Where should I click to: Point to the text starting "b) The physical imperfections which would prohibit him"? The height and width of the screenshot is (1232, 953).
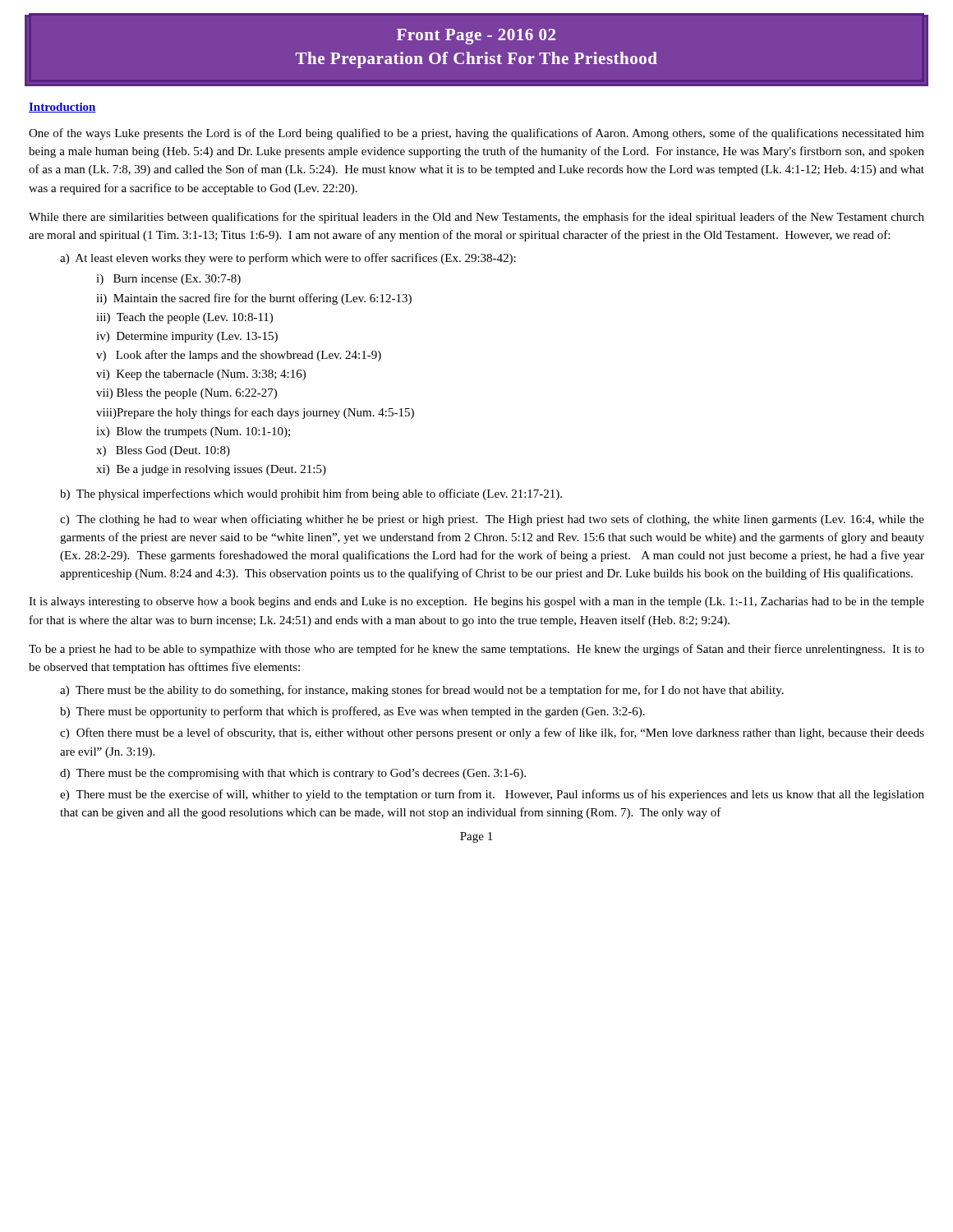311,494
